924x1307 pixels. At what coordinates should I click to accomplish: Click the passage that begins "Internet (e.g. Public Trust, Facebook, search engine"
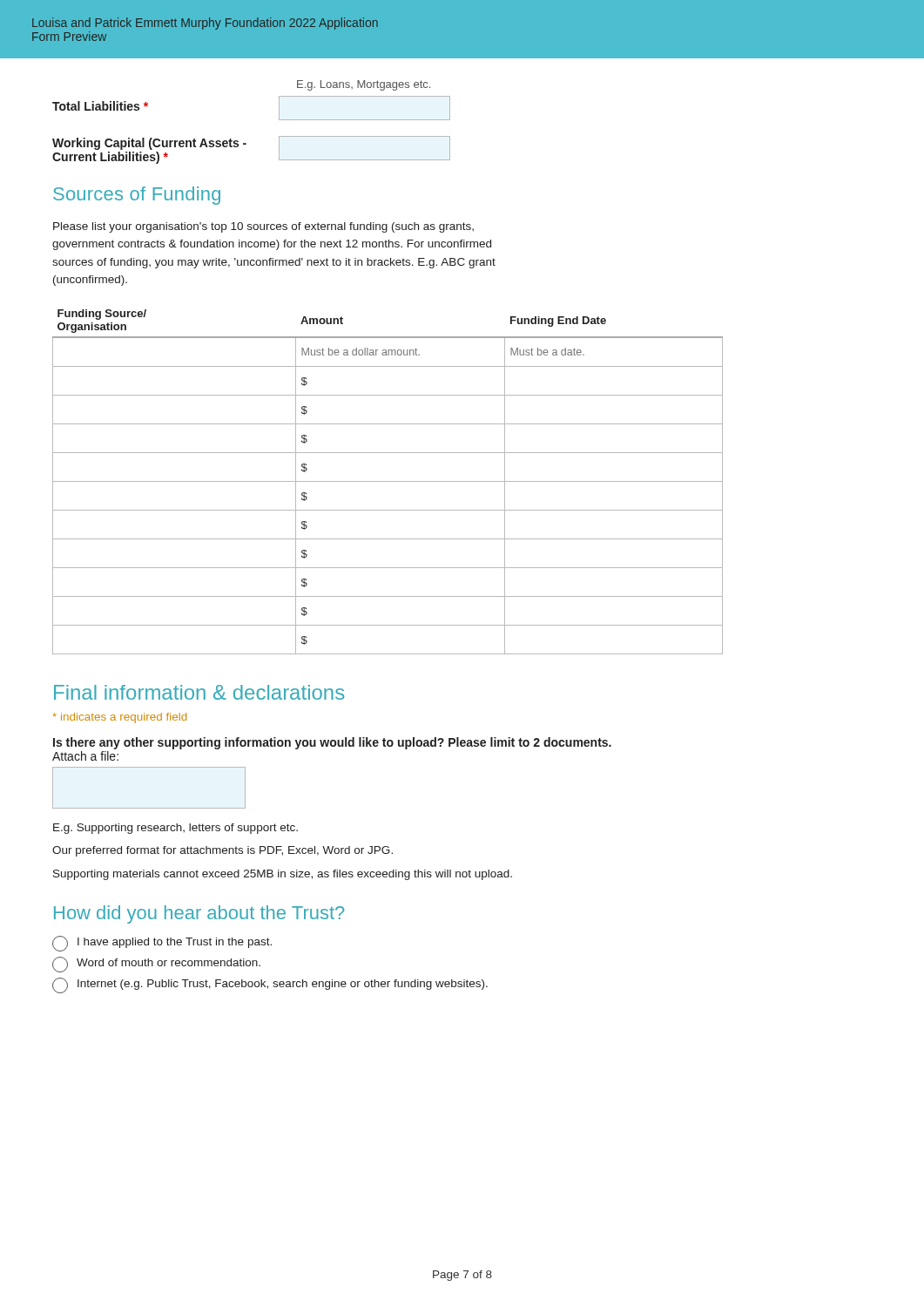270,985
